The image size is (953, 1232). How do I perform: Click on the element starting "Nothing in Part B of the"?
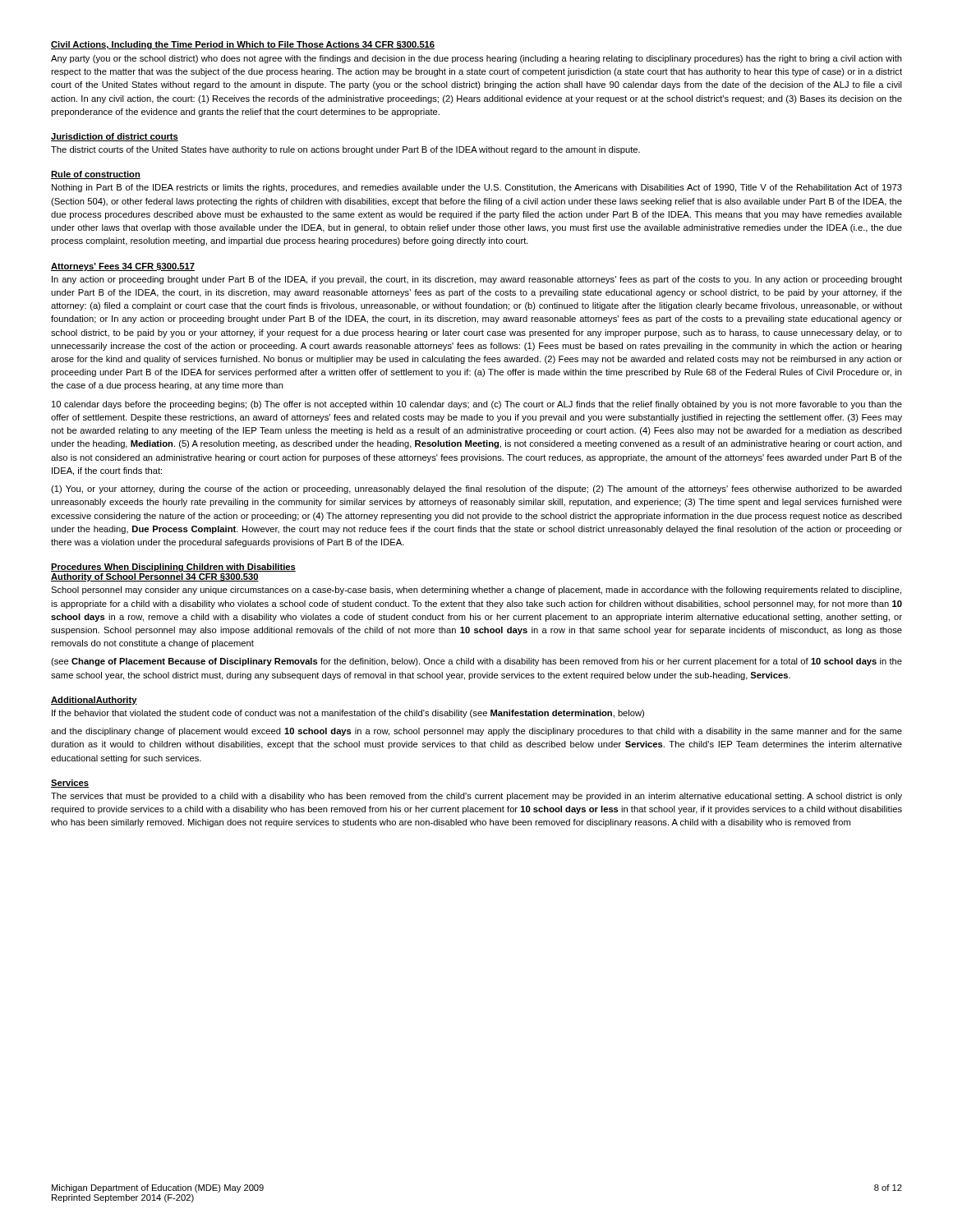click(476, 214)
